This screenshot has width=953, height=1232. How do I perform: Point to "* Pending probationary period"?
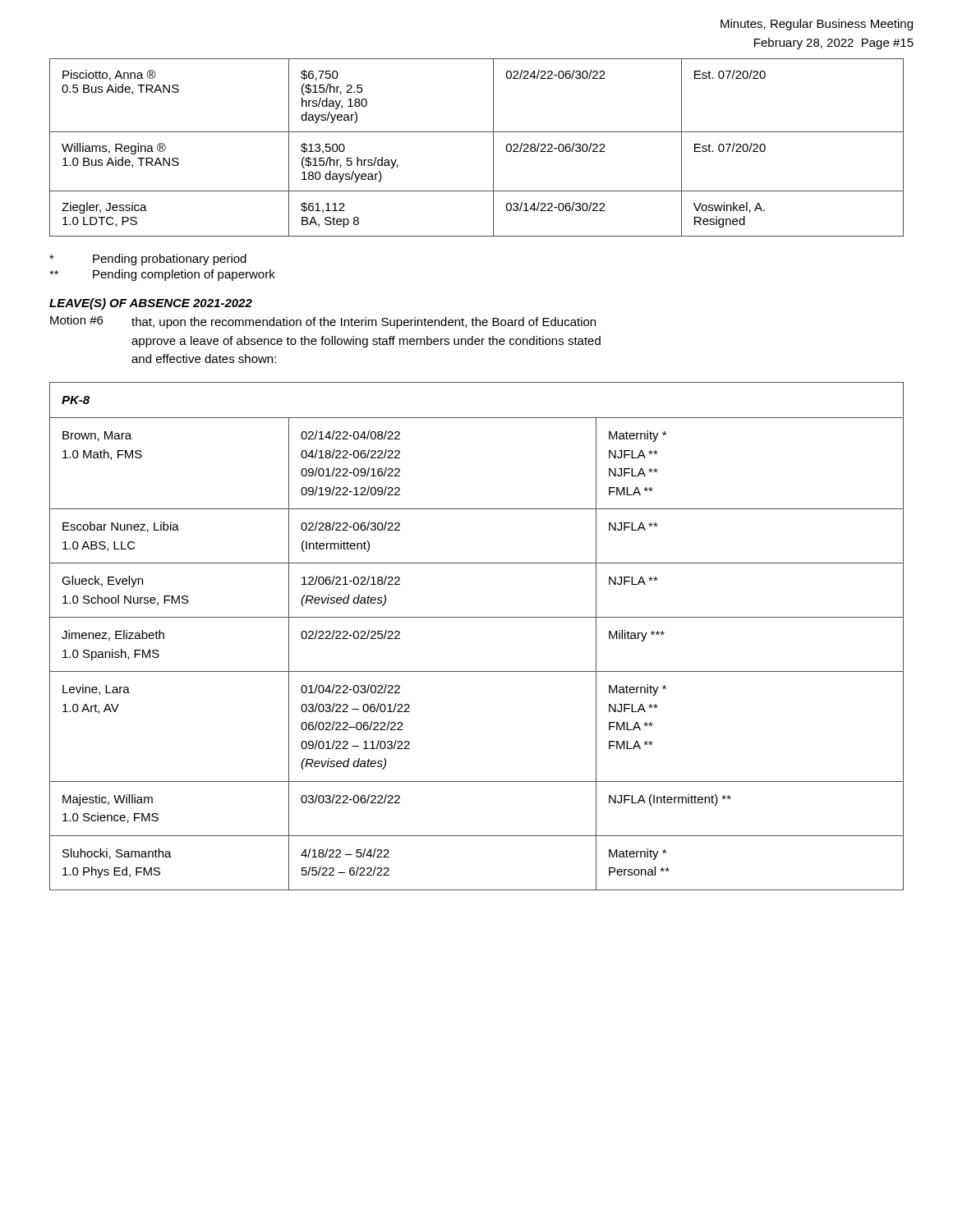point(148,258)
